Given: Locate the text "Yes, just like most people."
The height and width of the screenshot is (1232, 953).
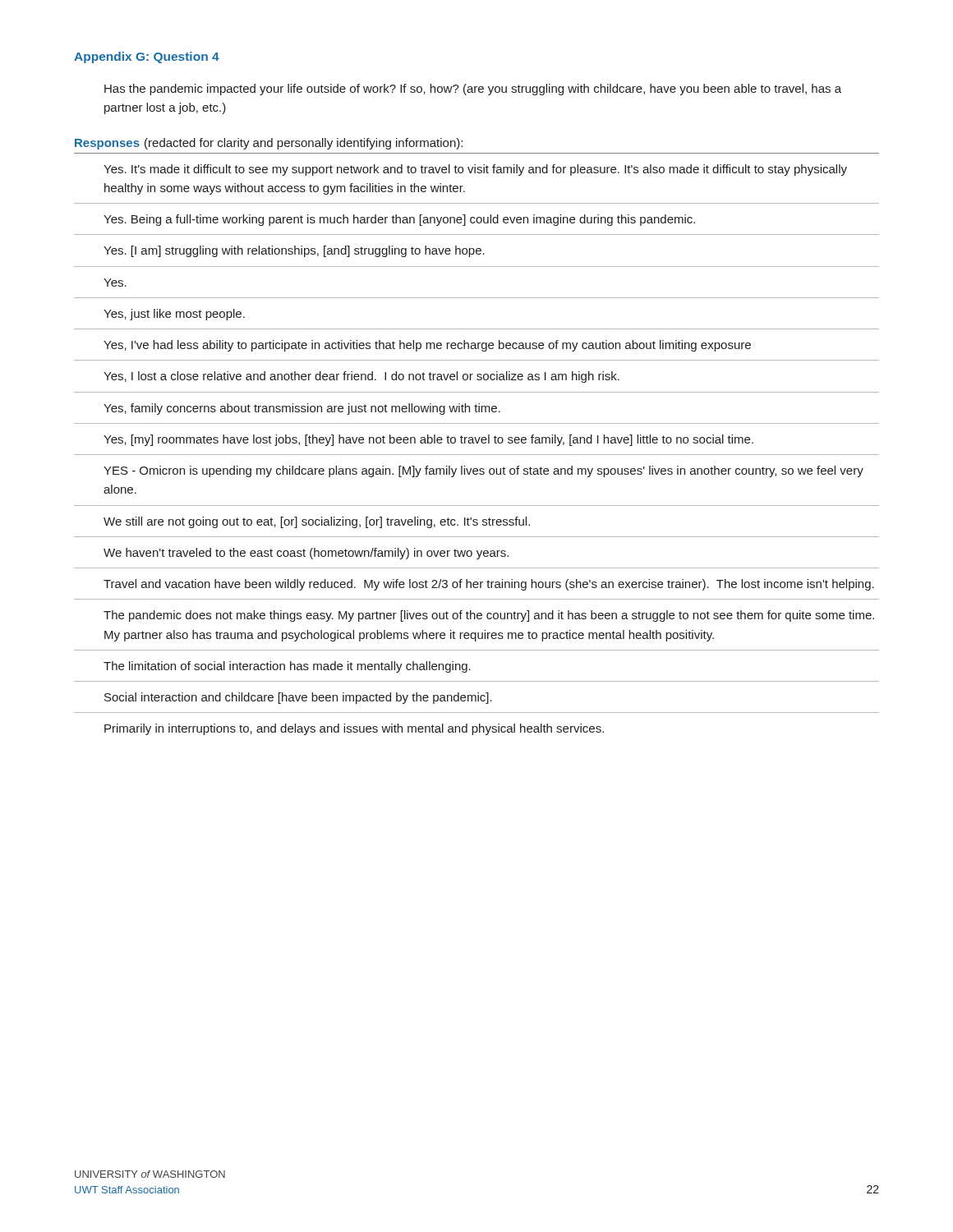Looking at the screenshot, I should click(x=175, y=313).
